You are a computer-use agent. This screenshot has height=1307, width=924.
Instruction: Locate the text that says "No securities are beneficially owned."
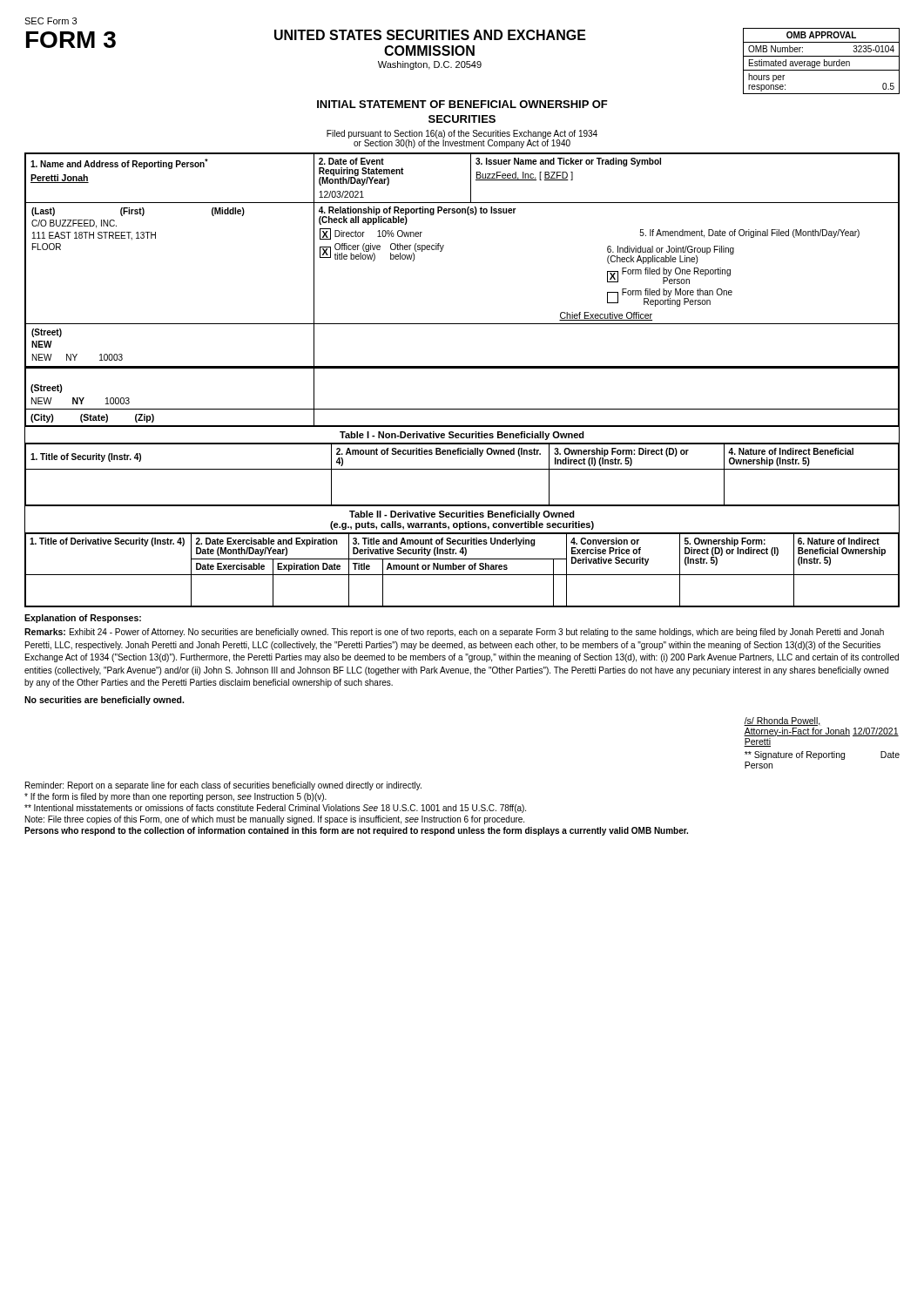point(104,699)
